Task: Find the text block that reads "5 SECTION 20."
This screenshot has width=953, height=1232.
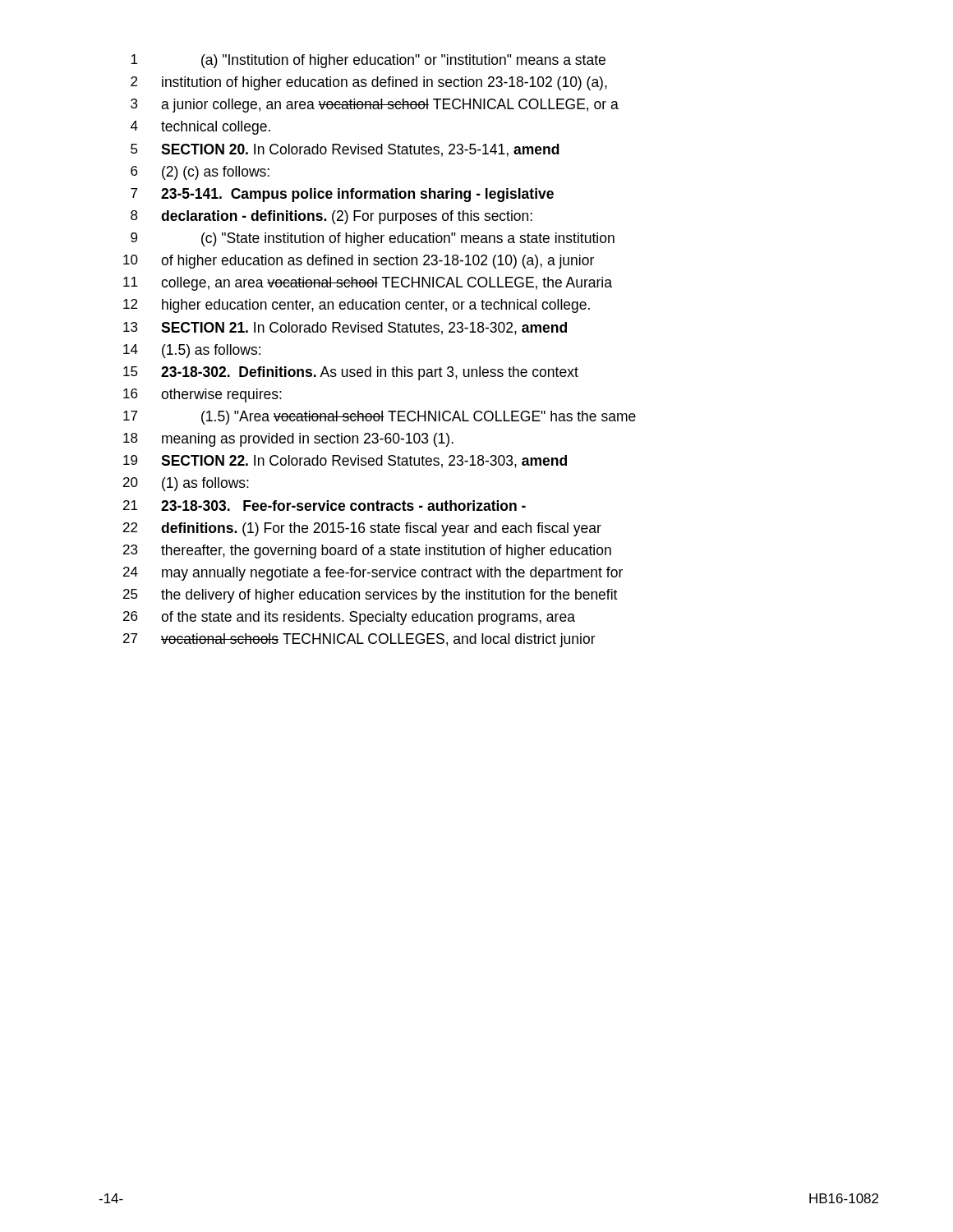Action: click(x=489, y=150)
